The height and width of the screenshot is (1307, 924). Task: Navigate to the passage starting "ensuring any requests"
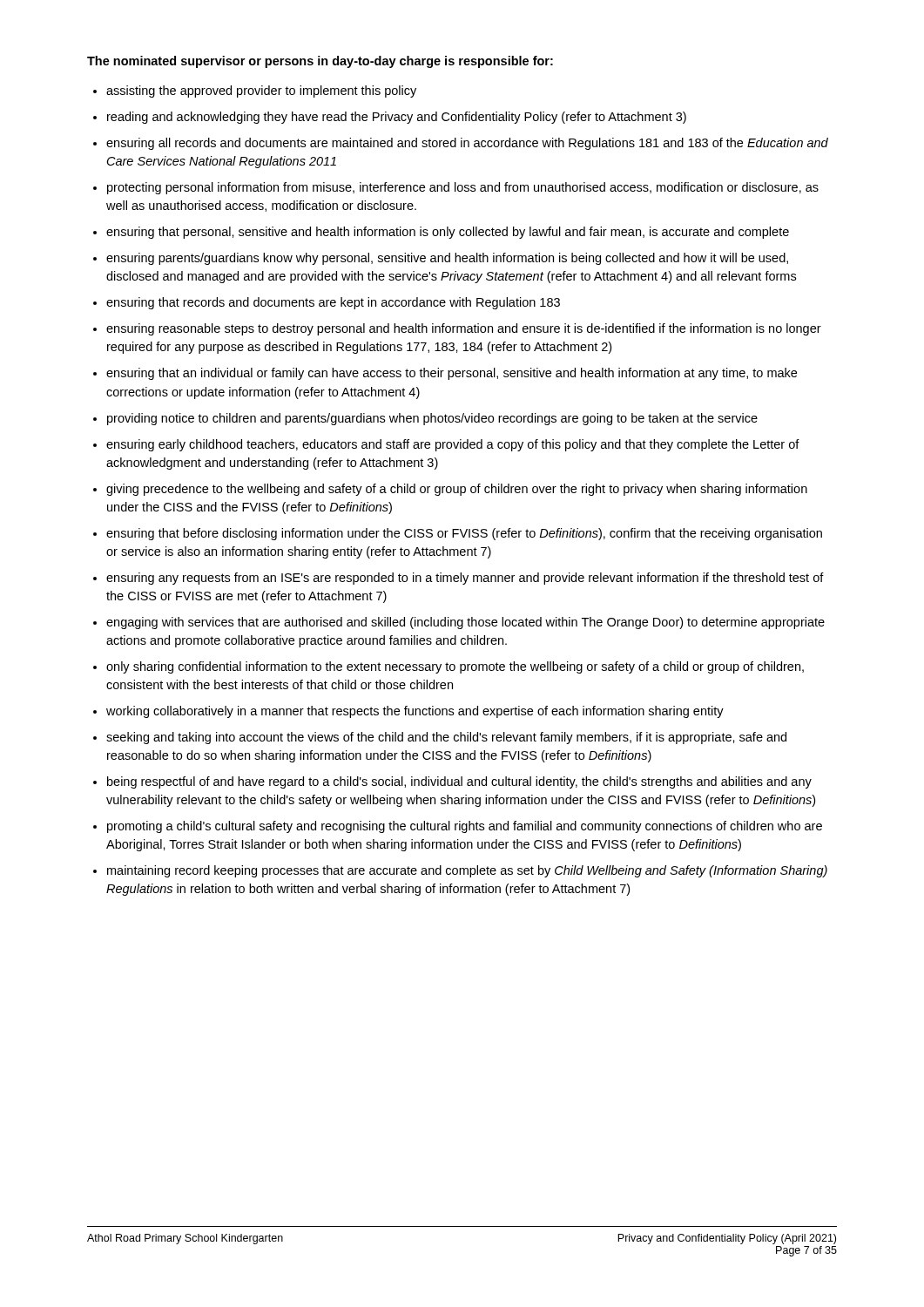click(x=465, y=587)
